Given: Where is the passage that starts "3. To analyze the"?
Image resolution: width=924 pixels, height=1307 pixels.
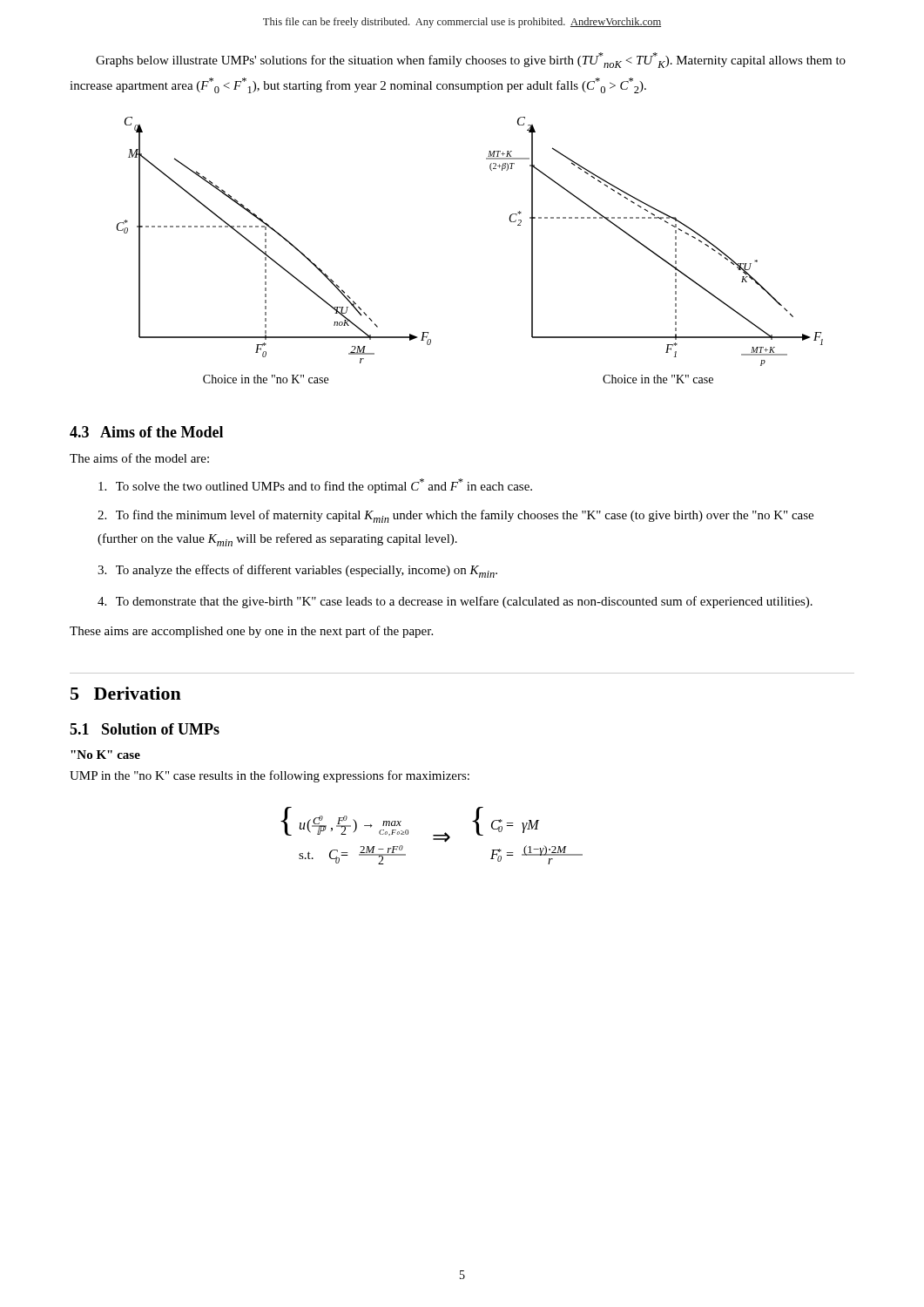Looking at the screenshot, I should click(298, 572).
